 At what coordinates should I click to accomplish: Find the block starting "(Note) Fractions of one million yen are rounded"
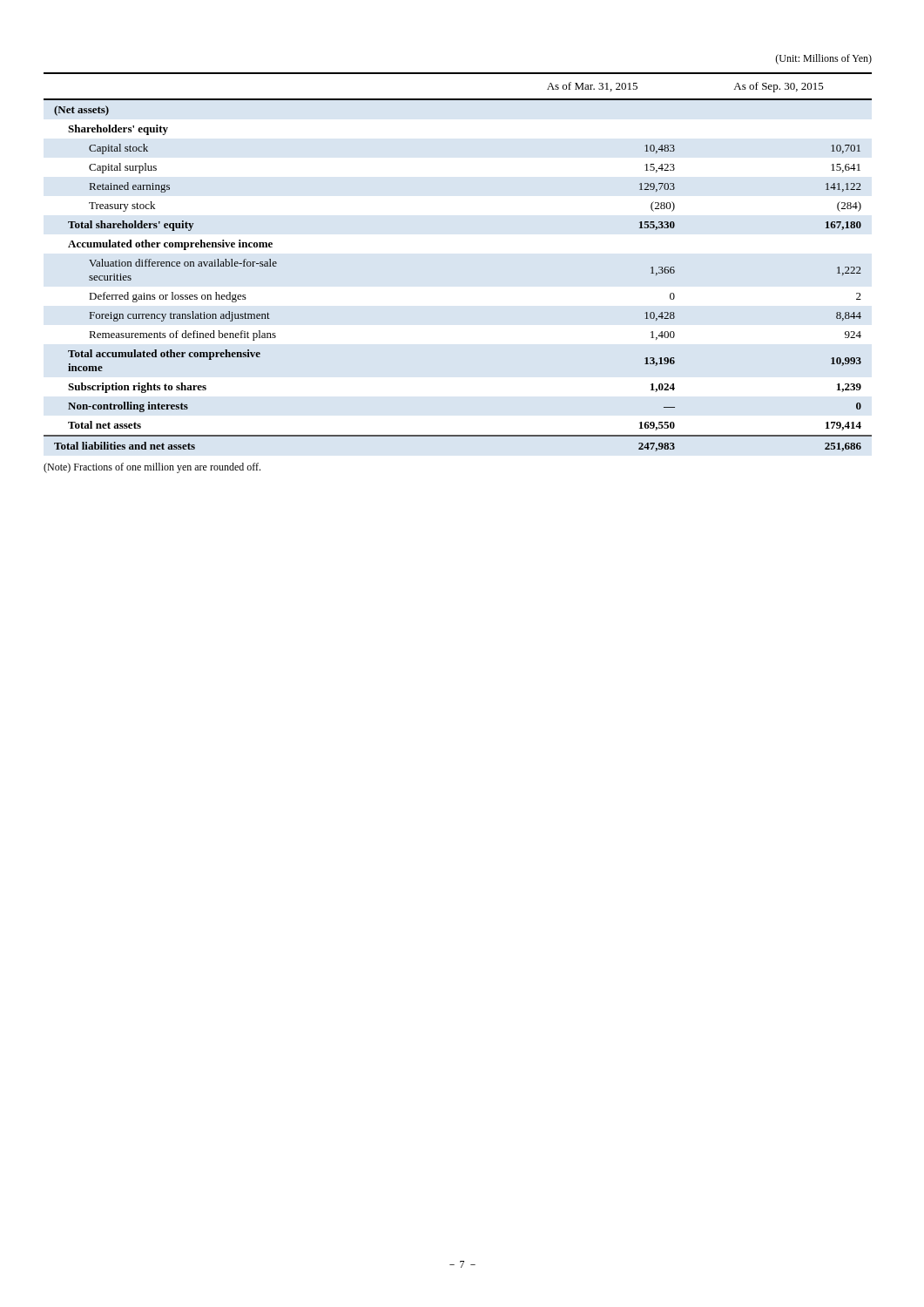pos(152,467)
